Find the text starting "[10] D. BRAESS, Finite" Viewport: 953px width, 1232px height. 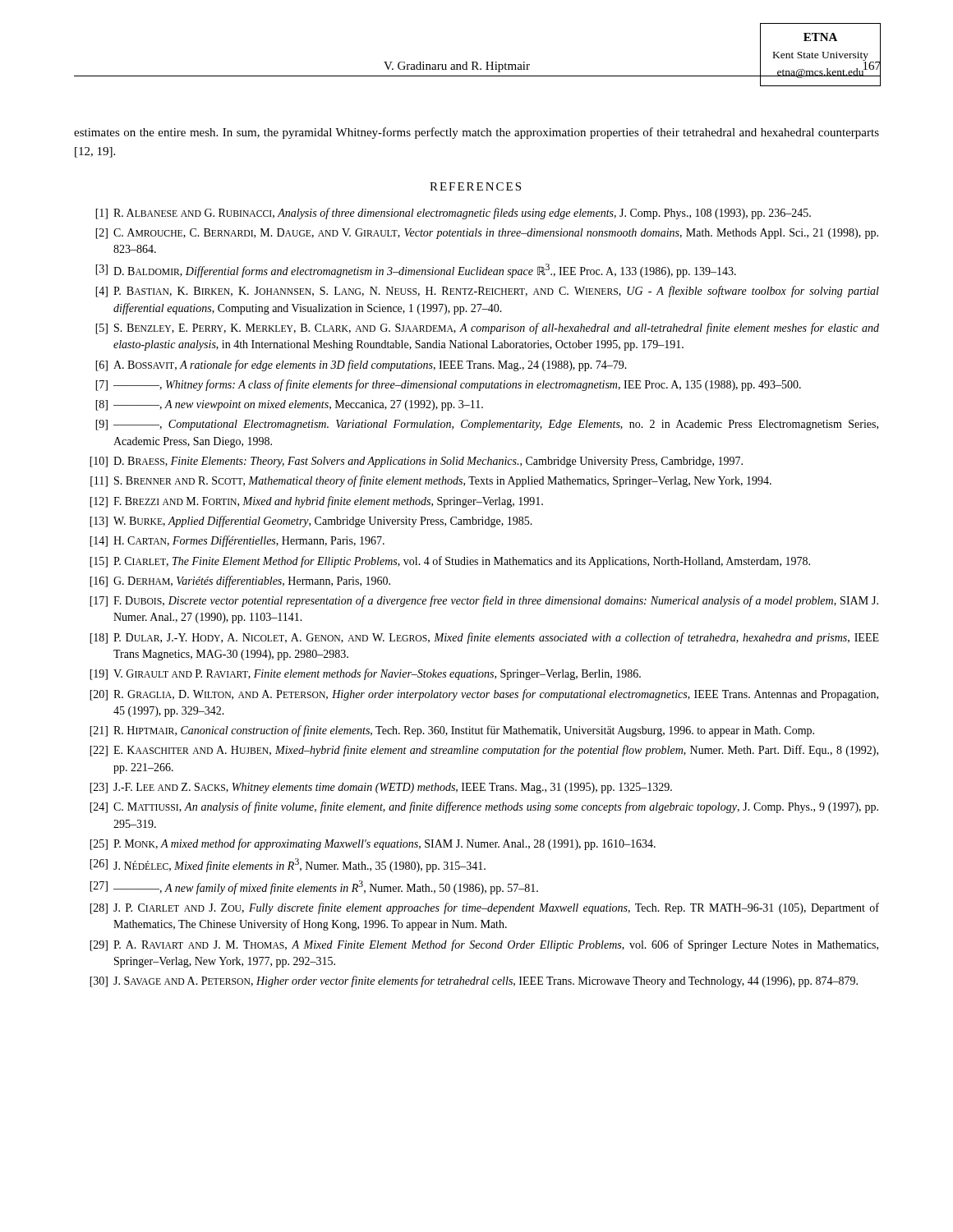tap(476, 462)
